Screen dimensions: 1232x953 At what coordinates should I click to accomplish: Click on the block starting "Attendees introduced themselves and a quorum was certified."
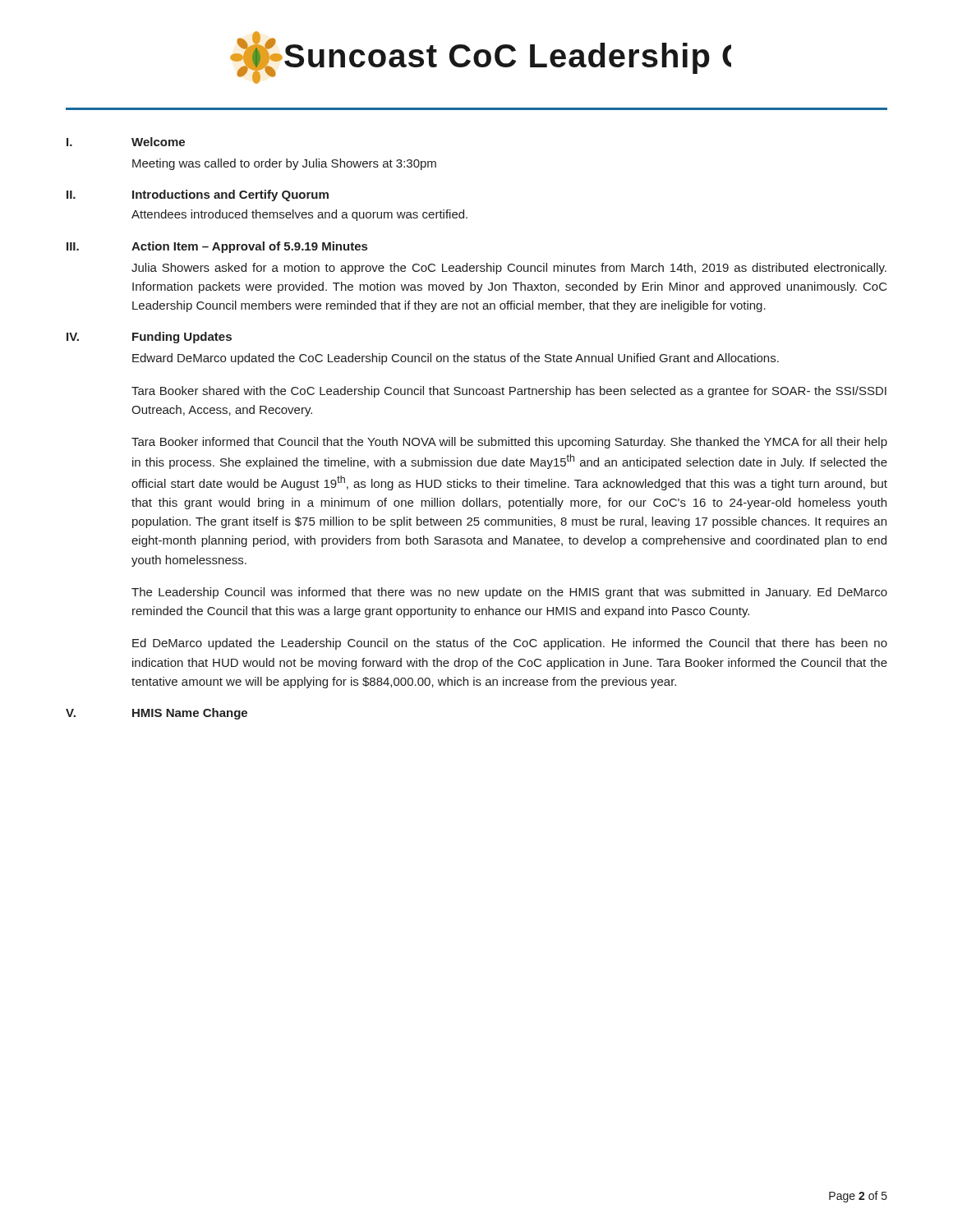300,214
